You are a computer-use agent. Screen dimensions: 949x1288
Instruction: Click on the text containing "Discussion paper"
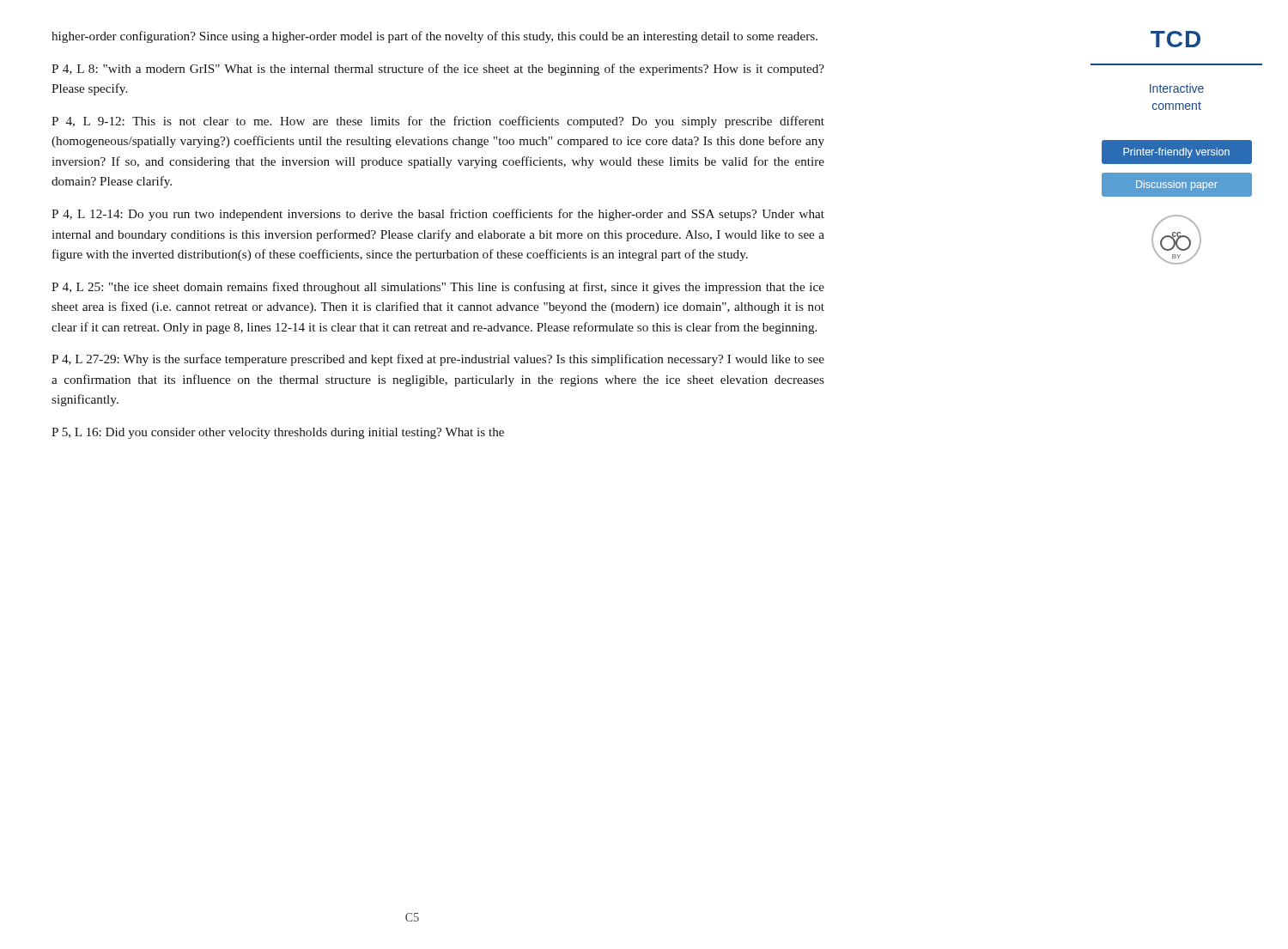1176,185
